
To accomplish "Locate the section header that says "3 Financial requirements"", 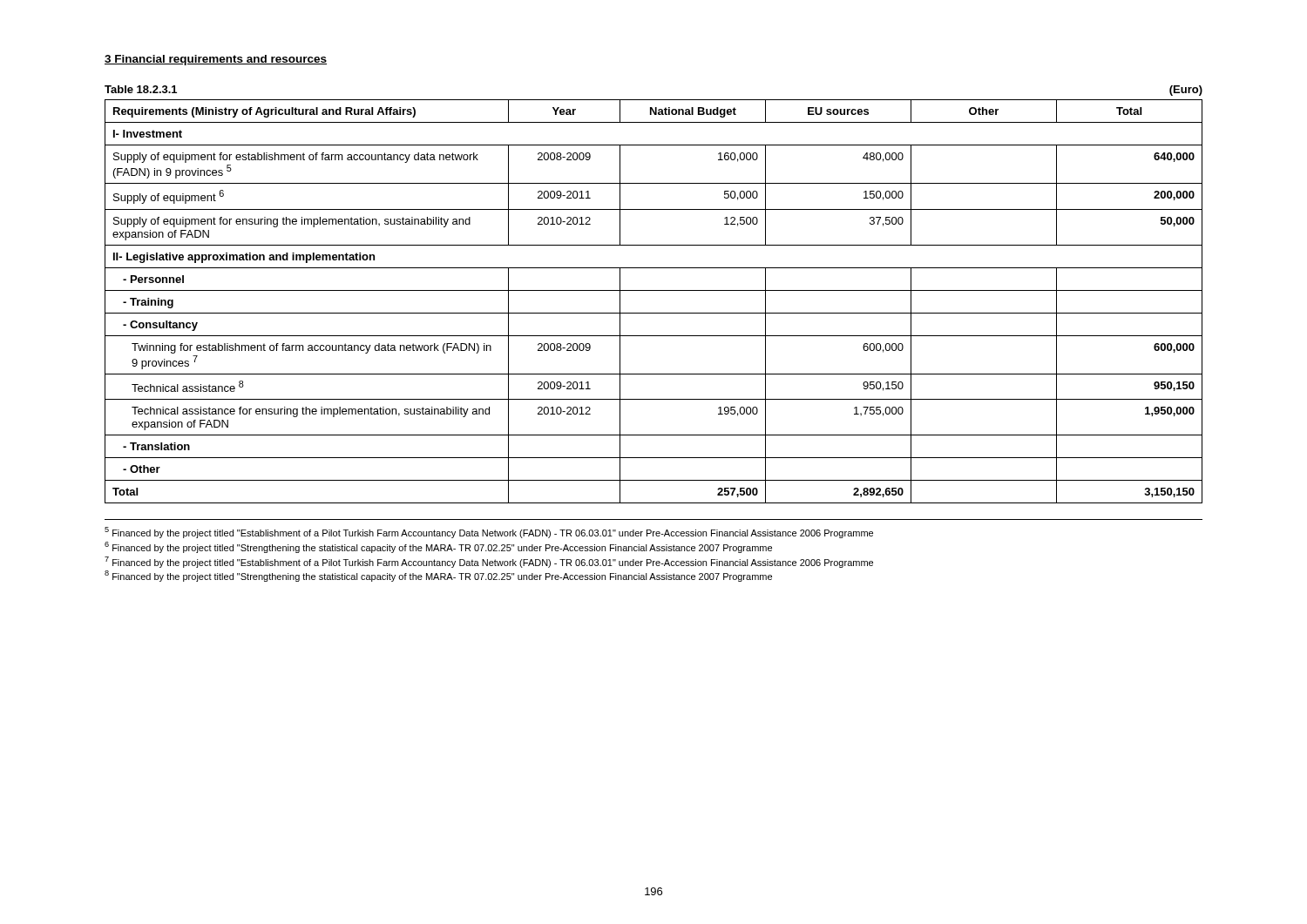I will click(216, 59).
